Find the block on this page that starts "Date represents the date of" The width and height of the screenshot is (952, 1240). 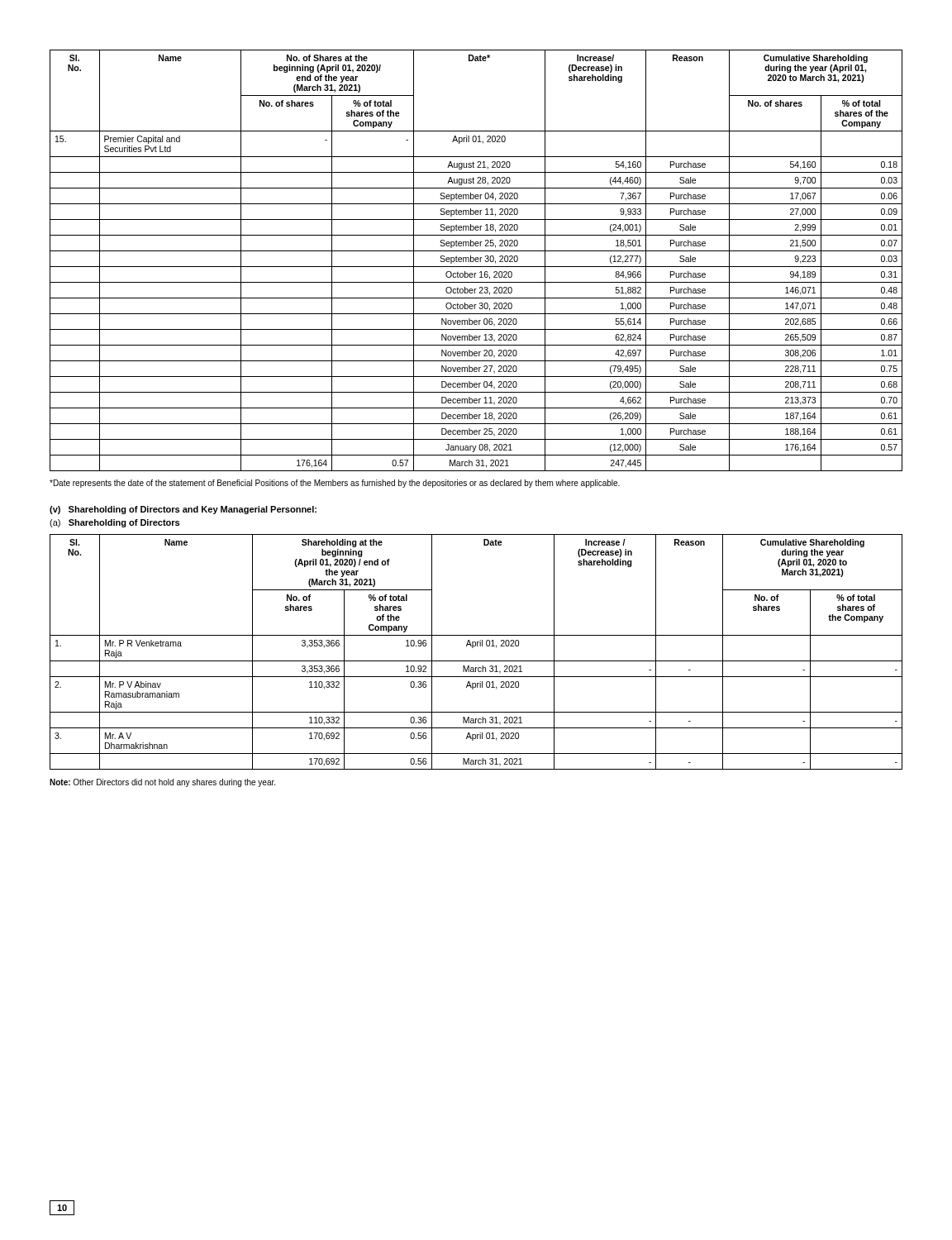pyautogui.click(x=335, y=483)
